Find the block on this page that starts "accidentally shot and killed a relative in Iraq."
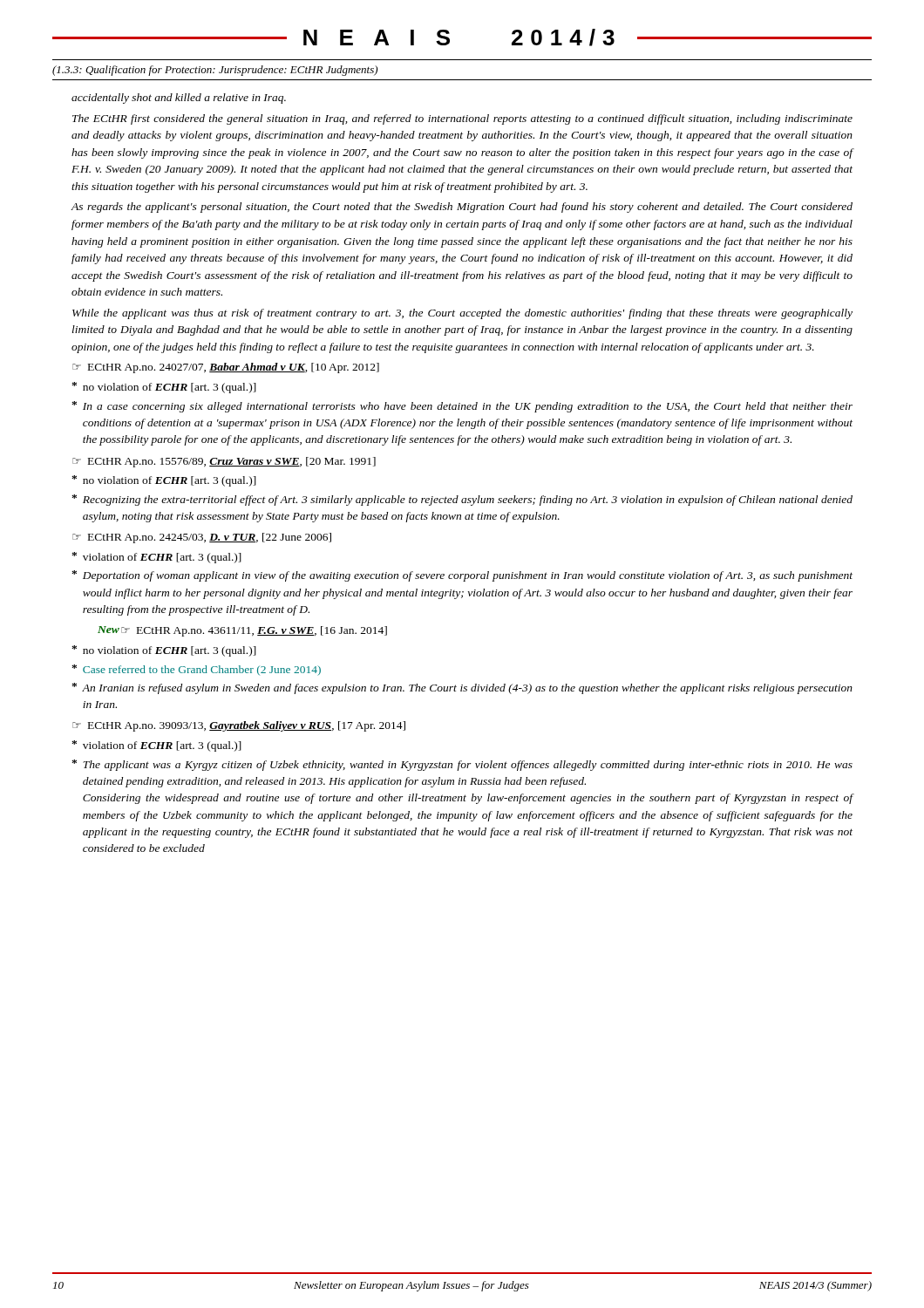This screenshot has height=1308, width=924. click(x=462, y=222)
